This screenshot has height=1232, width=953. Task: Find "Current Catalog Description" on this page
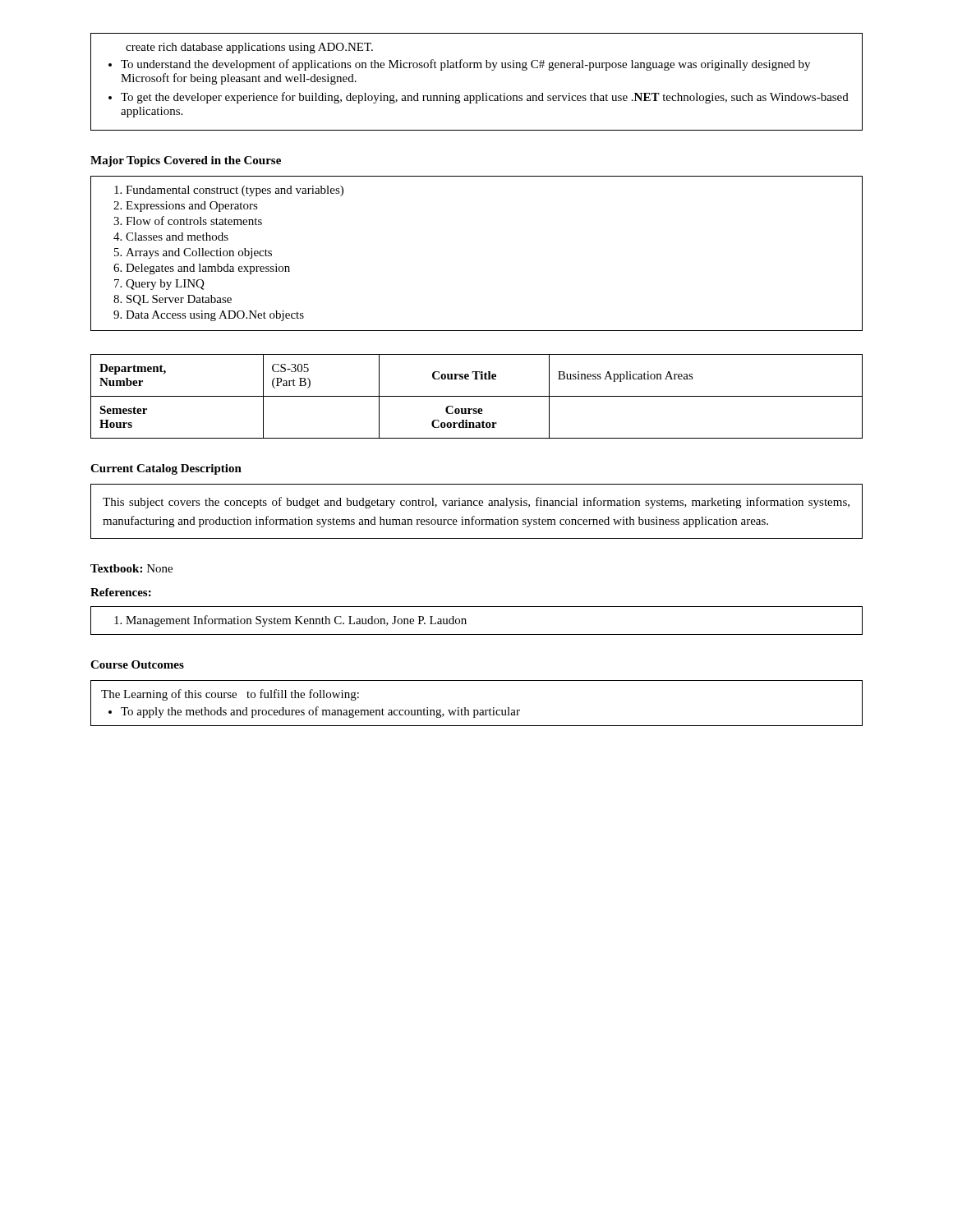point(166,468)
